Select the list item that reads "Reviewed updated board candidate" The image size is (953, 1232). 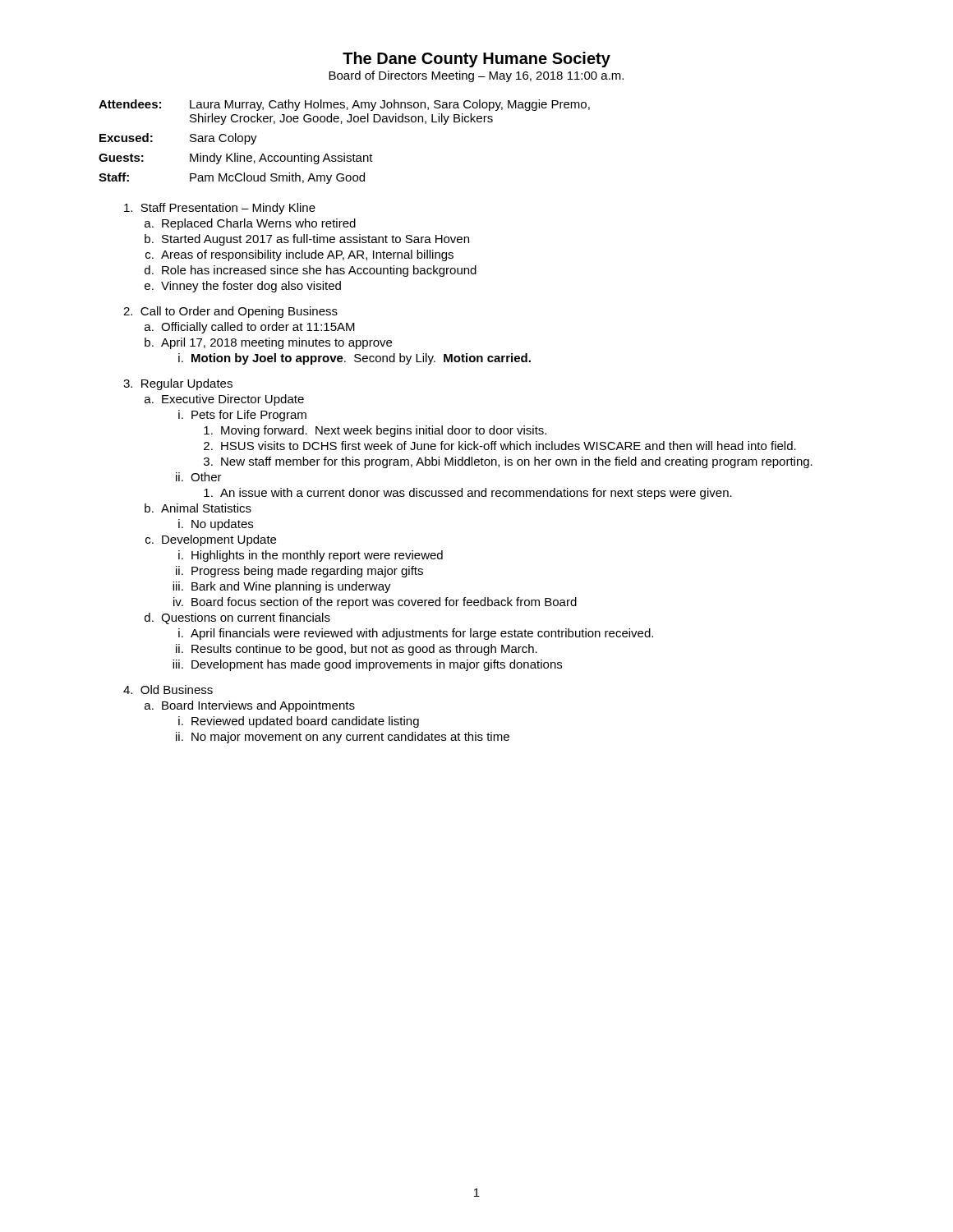305,721
